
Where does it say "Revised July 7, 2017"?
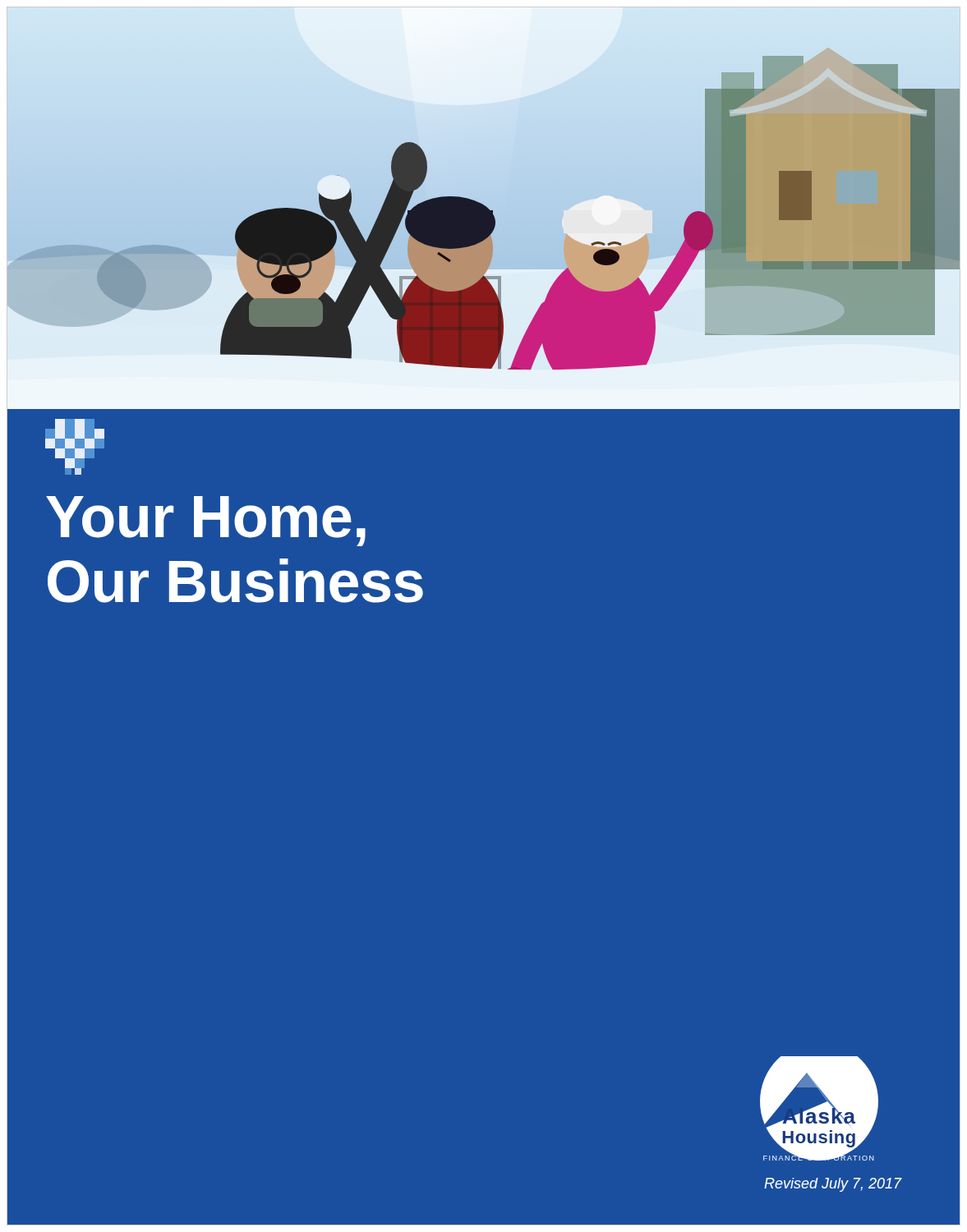click(x=833, y=1184)
